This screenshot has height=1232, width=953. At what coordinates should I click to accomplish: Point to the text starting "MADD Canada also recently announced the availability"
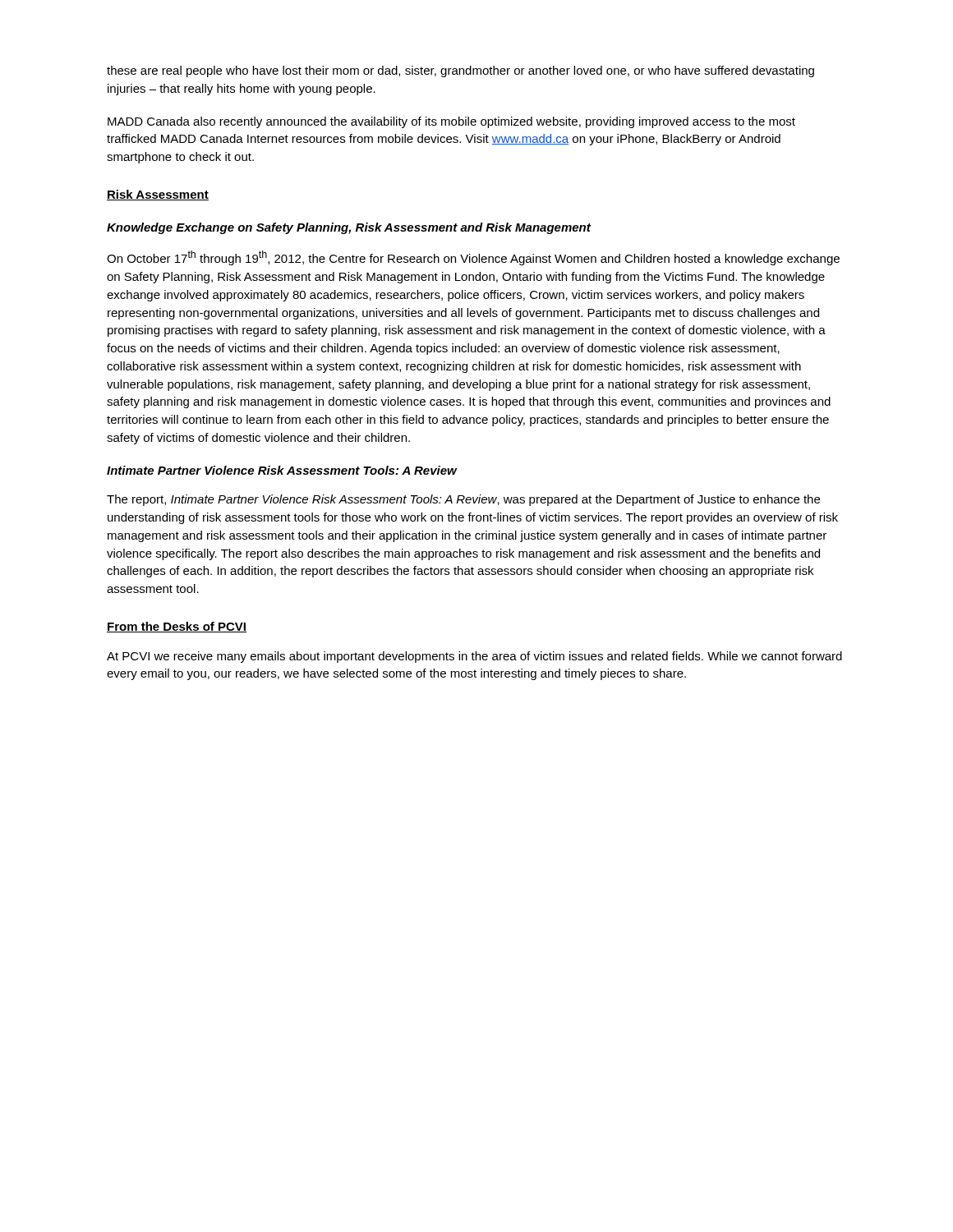[x=451, y=139]
